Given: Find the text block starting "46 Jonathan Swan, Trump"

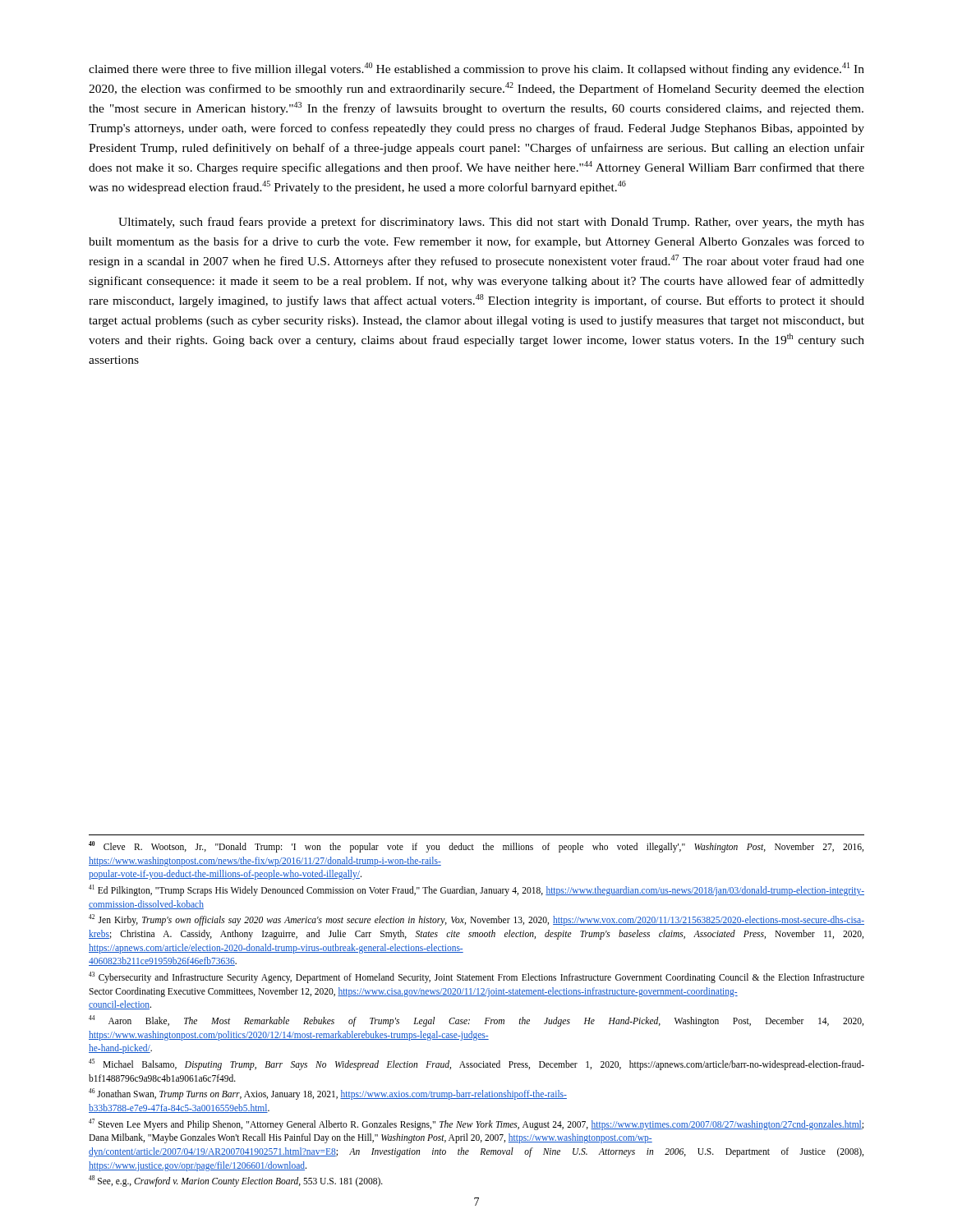Looking at the screenshot, I should 328,1100.
